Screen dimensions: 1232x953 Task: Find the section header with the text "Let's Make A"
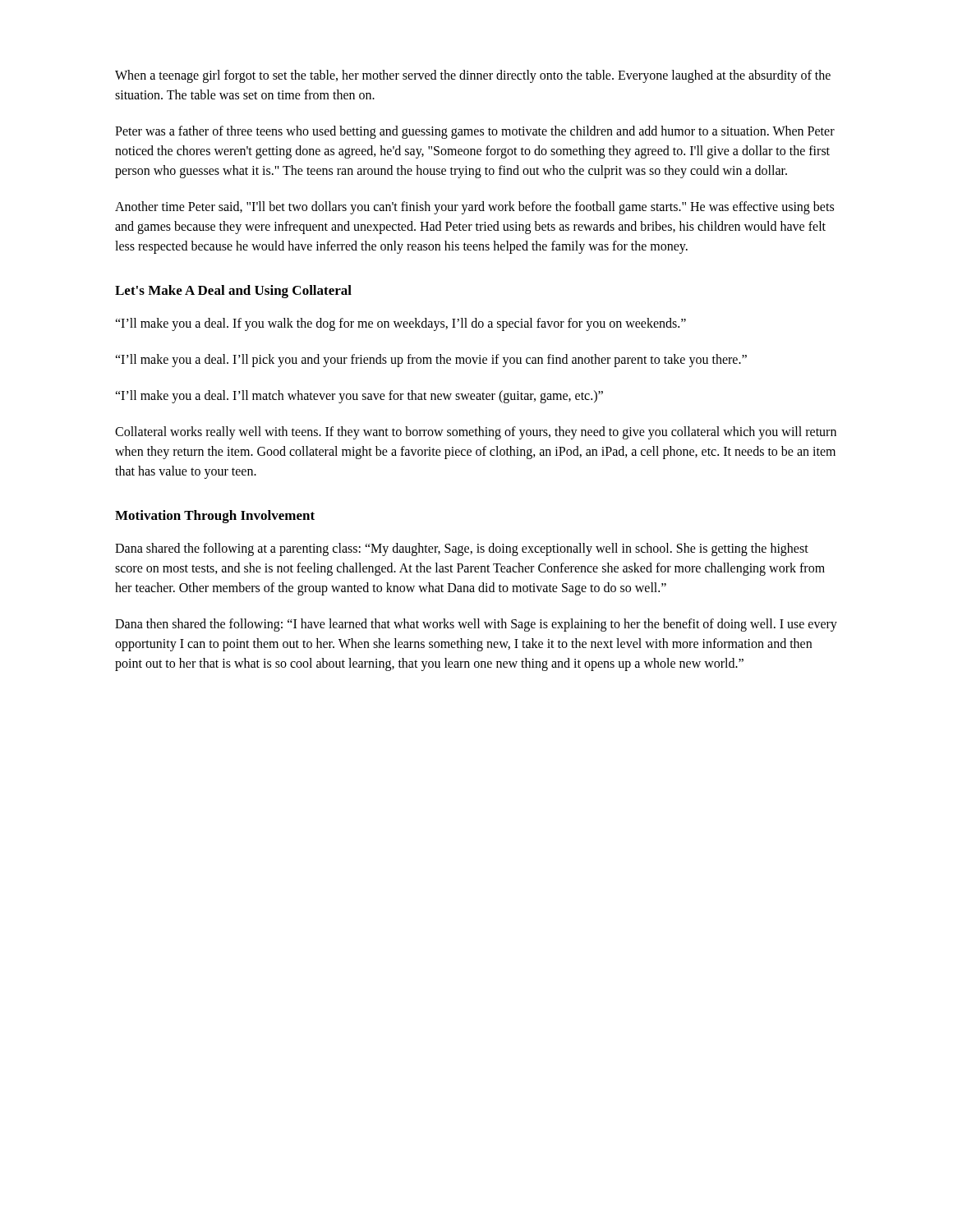click(x=233, y=290)
